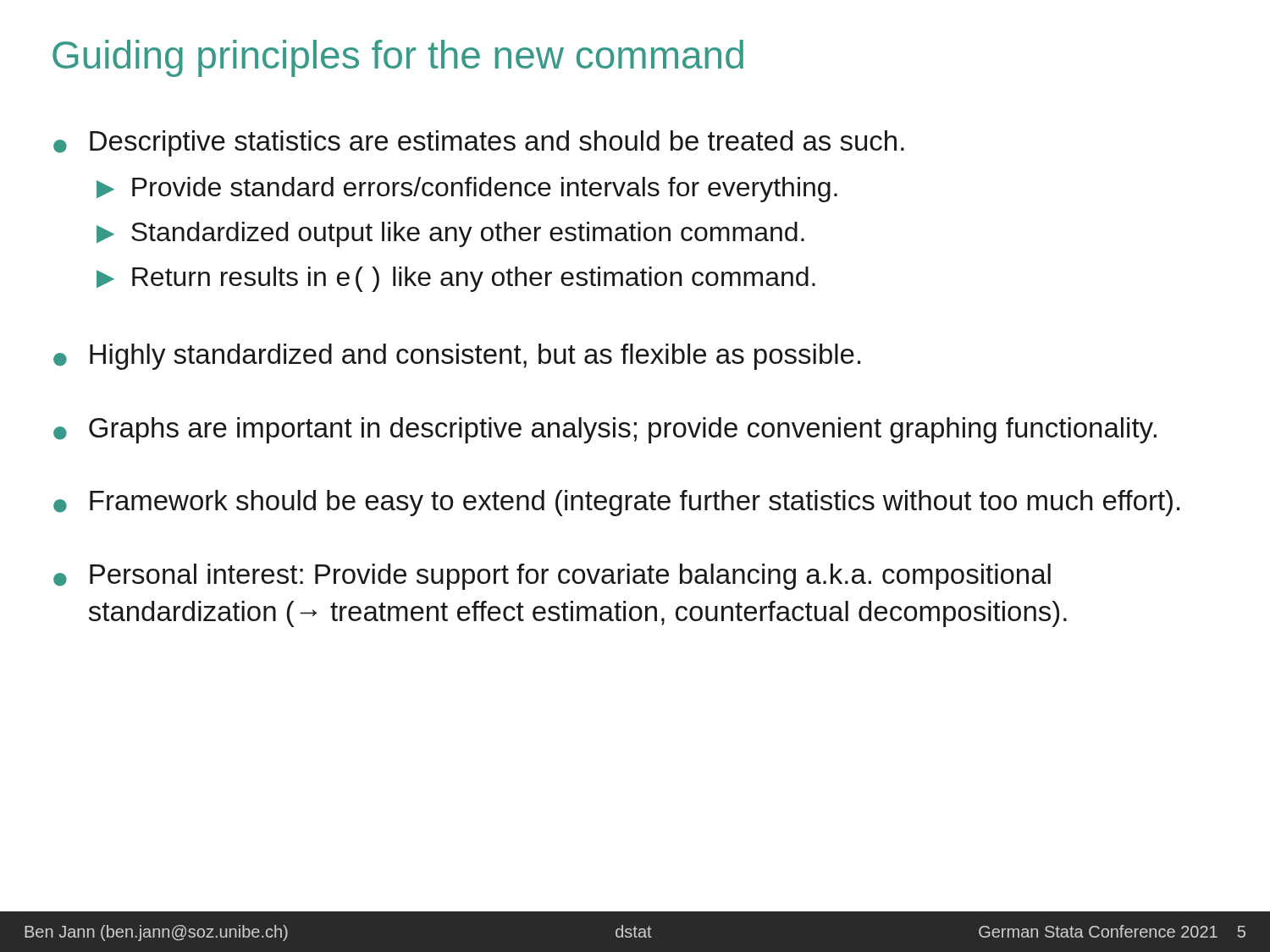
Task: Locate the block of text that opens with "● Highly standardized and consistent, but as flexible"
Action: click(x=627, y=357)
